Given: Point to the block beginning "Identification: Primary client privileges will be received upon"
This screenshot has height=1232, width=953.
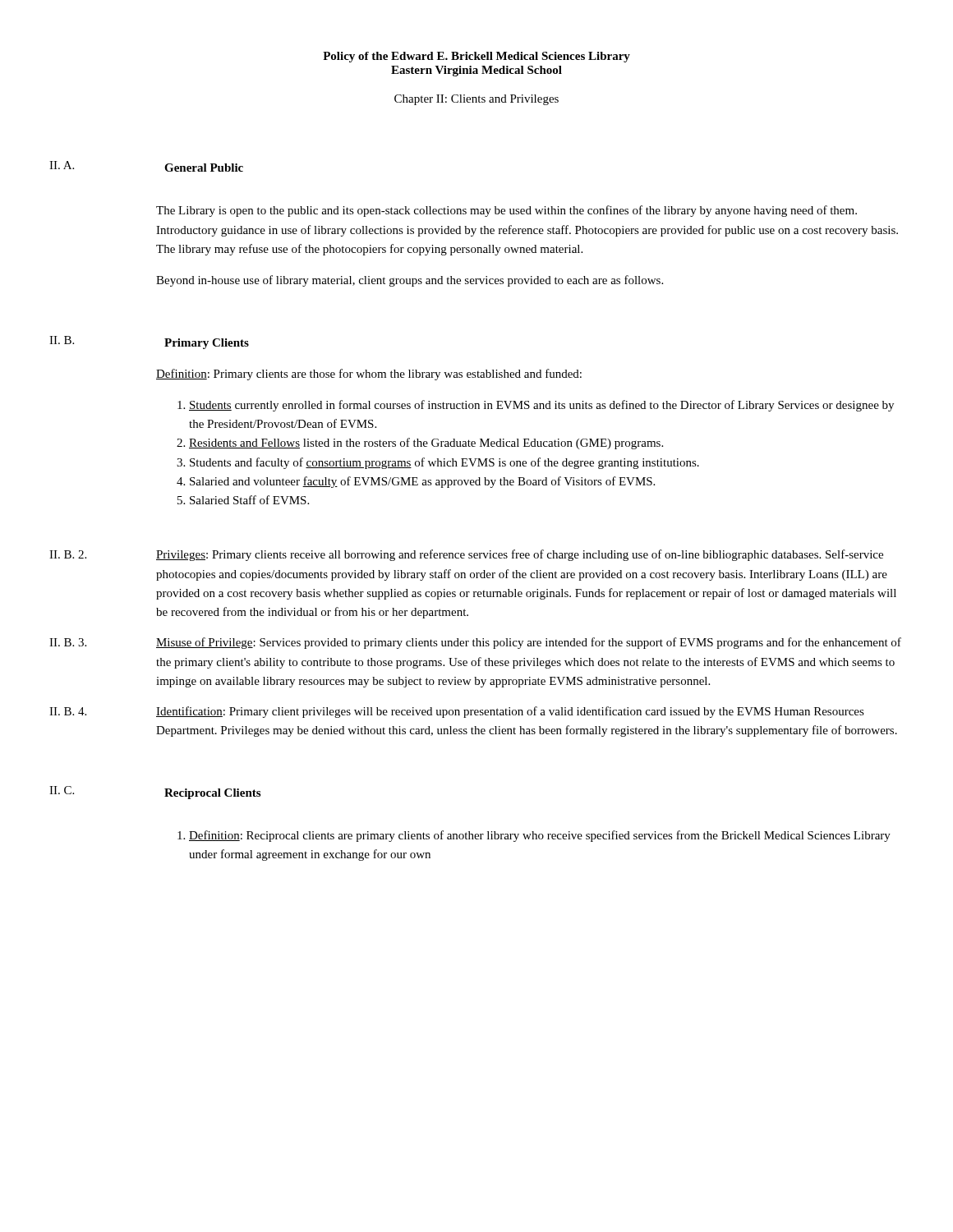Looking at the screenshot, I should (x=527, y=721).
